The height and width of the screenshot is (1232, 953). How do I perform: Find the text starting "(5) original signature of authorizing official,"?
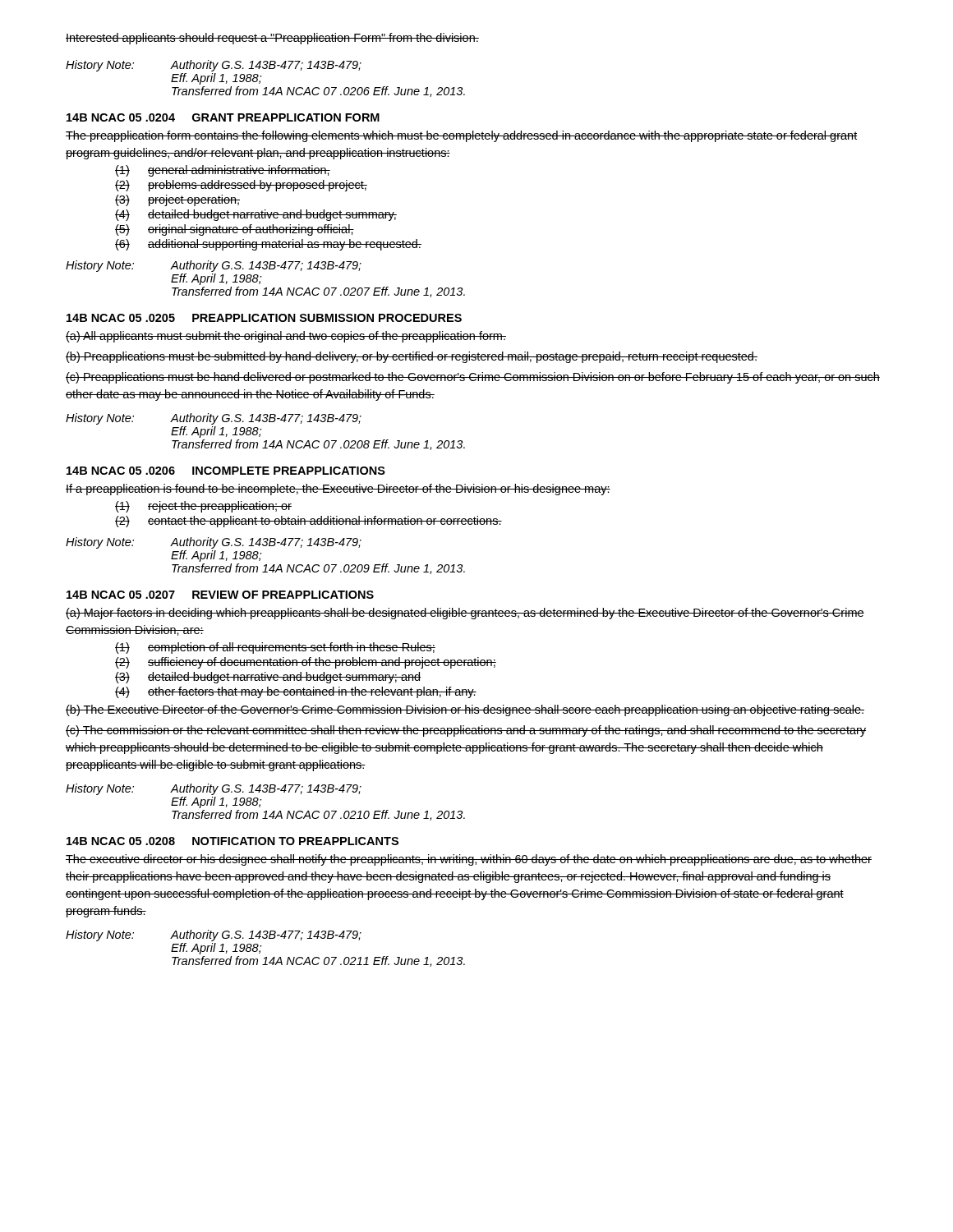234,229
